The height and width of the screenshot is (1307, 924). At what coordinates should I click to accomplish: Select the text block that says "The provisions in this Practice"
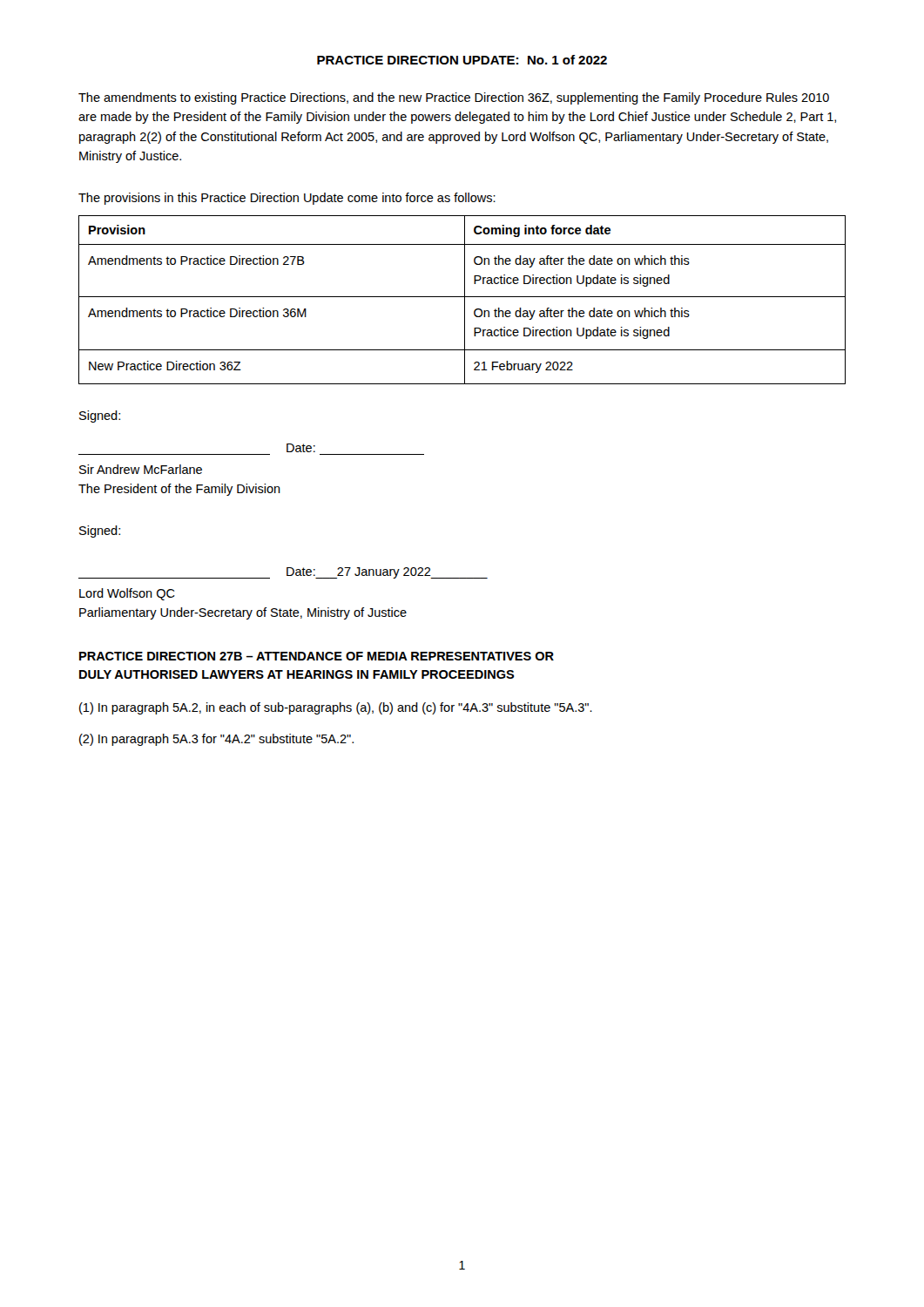pyautogui.click(x=287, y=198)
